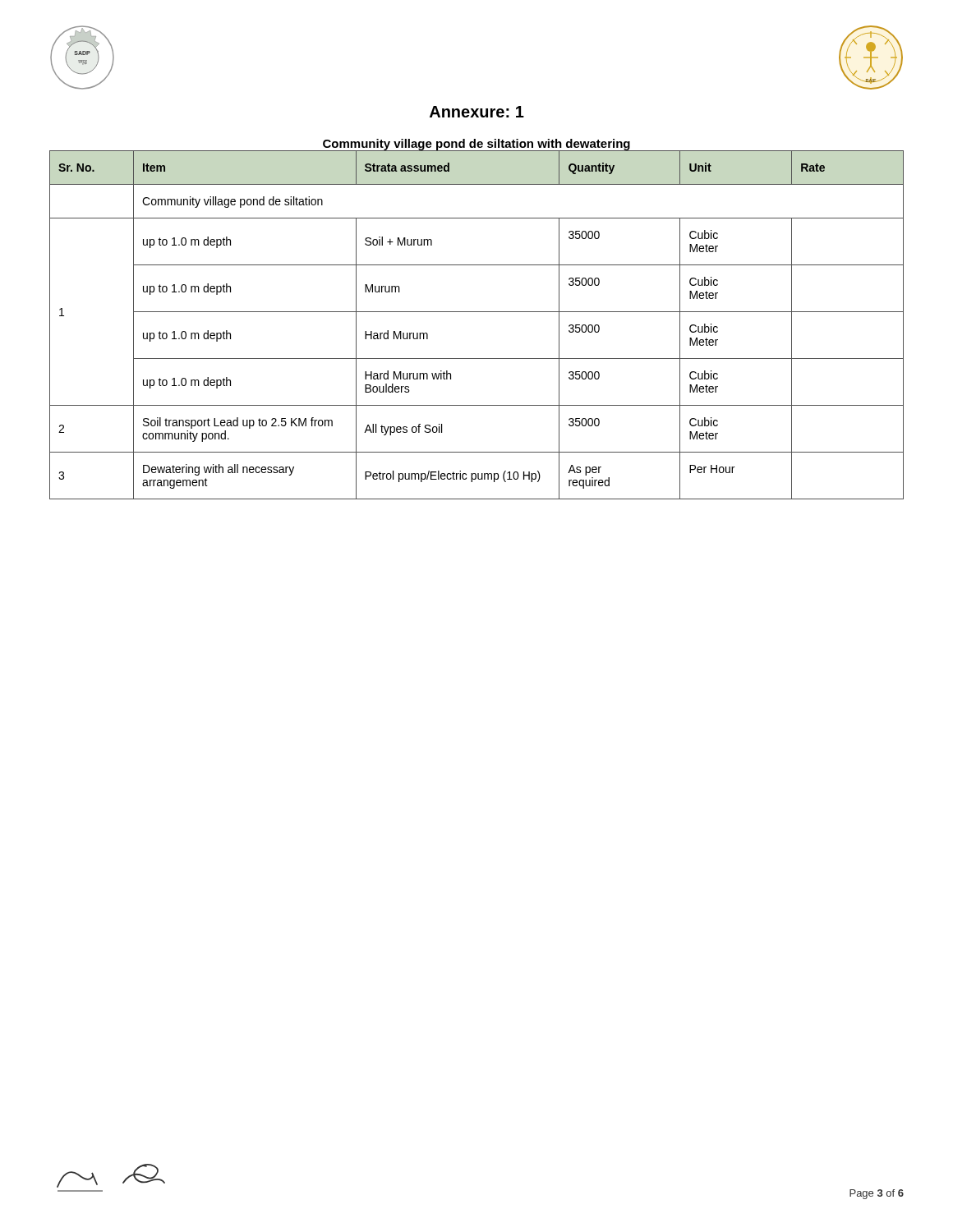Click on the element starting "Community village pond"
This screenshot has width=953, height=1232.
pyautogui.click(x=476, y=143)
